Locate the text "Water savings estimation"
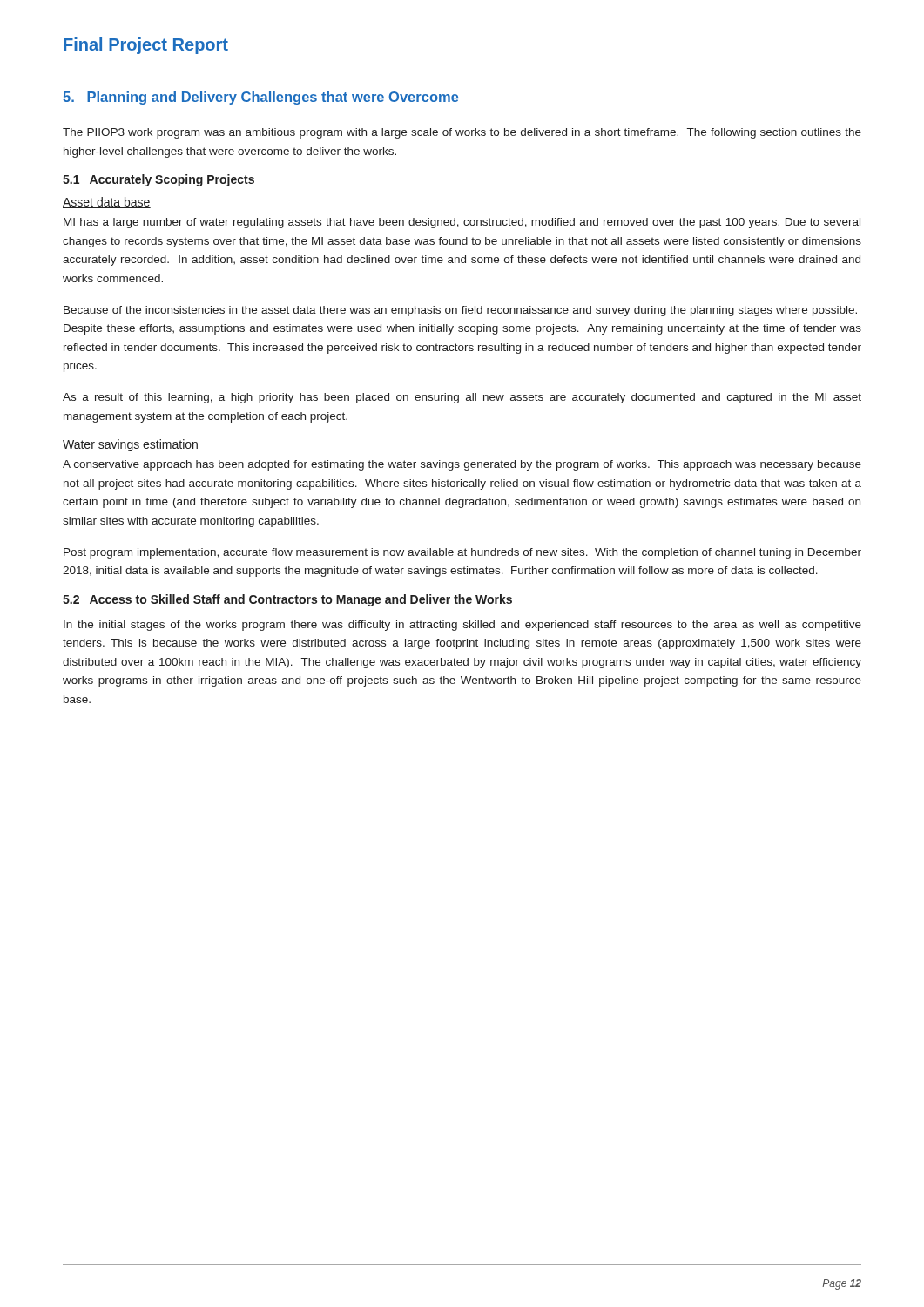The image size is (924, 1307). pyautogui.click(x=131, y=445)
